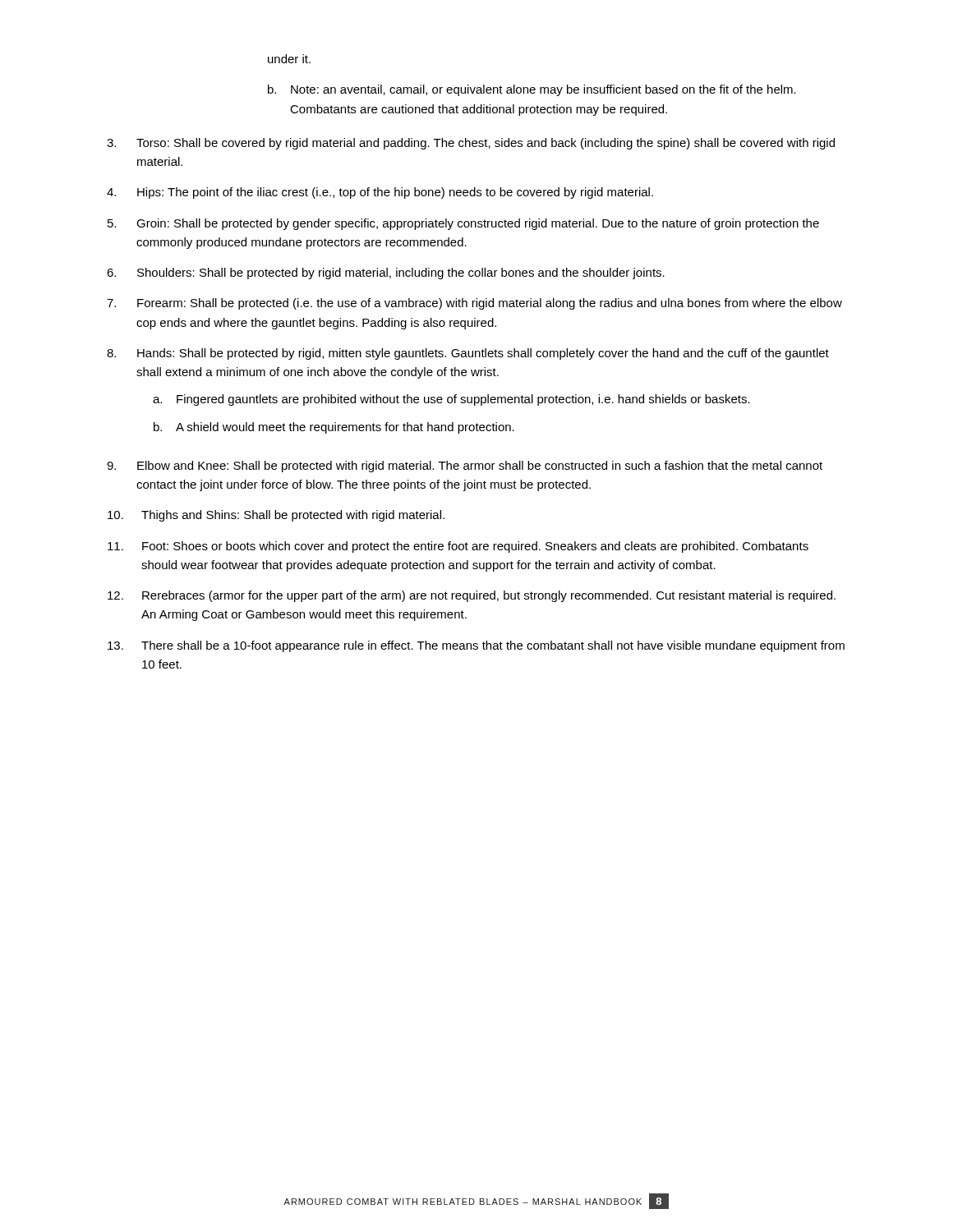Select the list item that says "10. Thighs and Shins: Shall be"
Viewport: 953px width, 1232px height.
click(276, 516)
